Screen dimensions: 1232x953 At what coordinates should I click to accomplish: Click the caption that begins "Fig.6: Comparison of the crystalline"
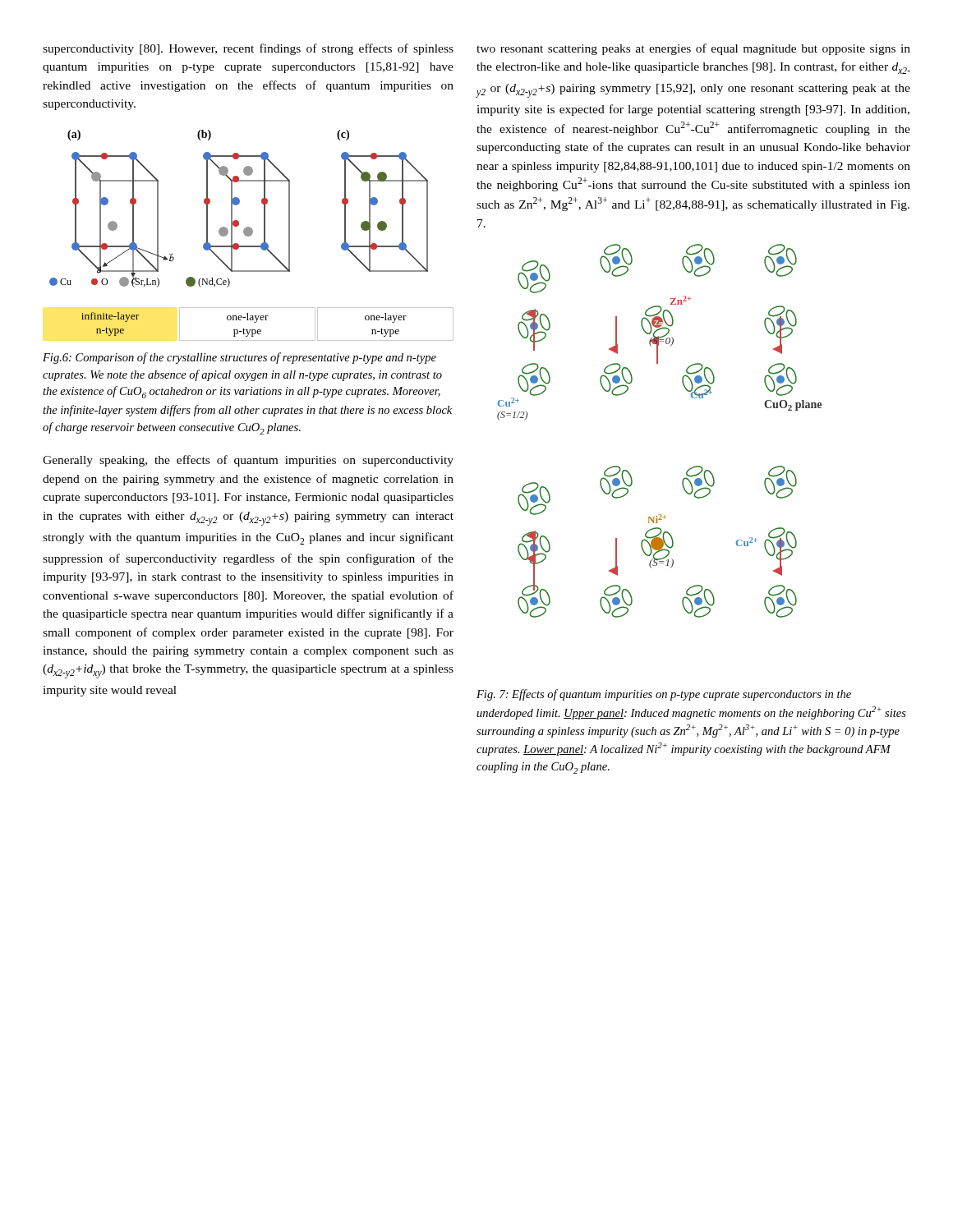click(247, 393)
